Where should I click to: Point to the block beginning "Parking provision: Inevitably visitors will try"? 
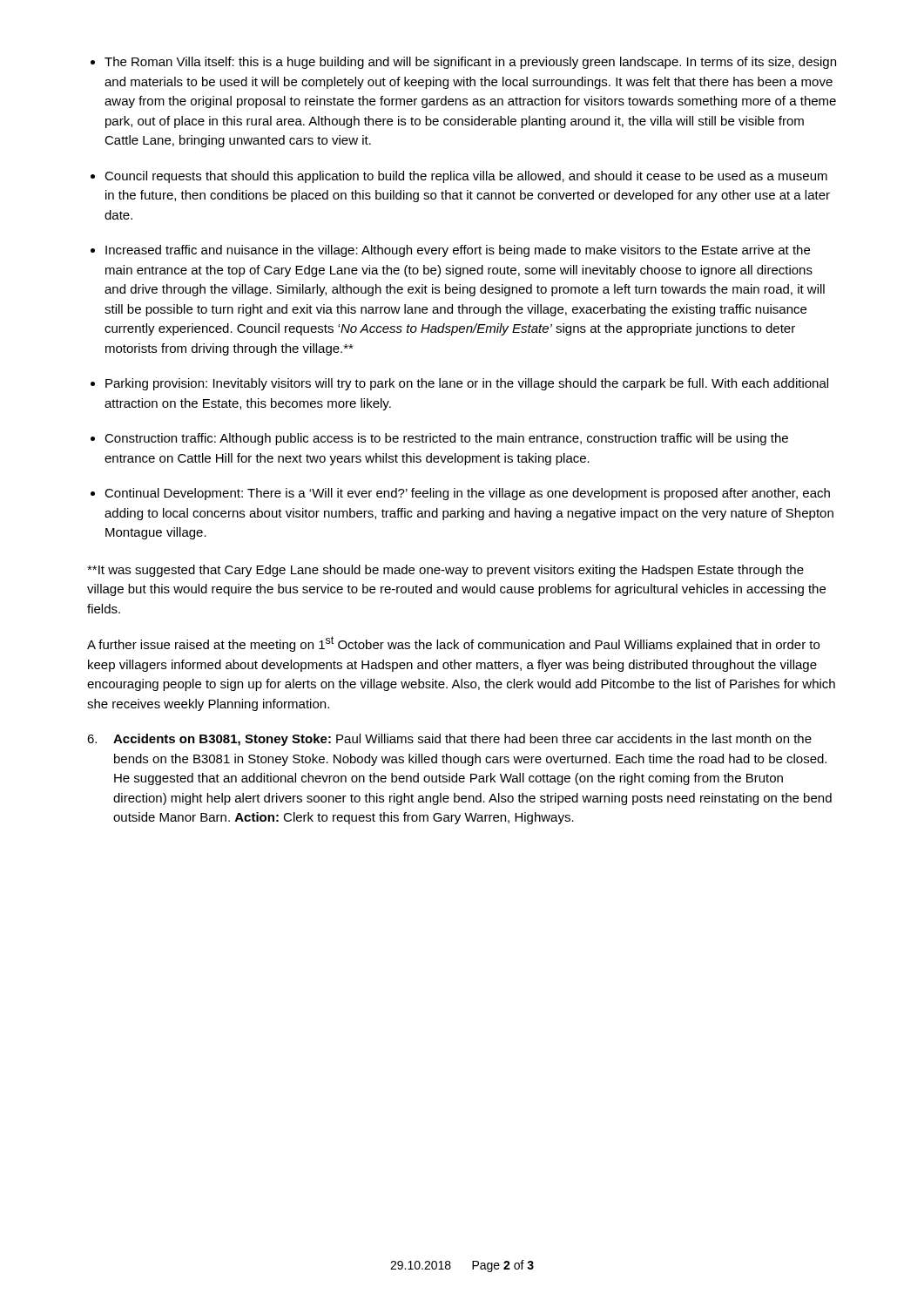point(471,393)
